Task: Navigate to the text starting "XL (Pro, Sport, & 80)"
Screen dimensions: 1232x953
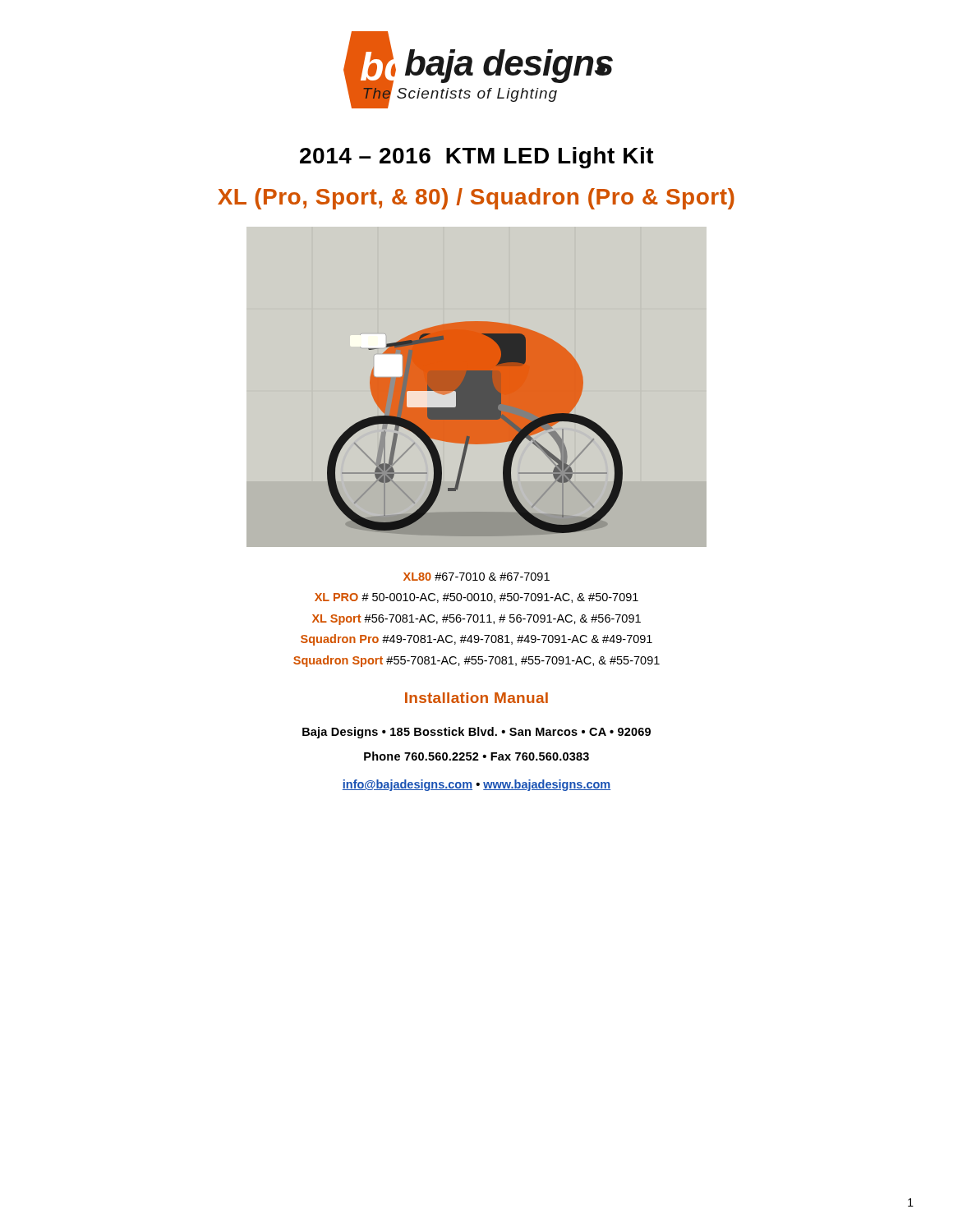Action: (x=476, y=197)
